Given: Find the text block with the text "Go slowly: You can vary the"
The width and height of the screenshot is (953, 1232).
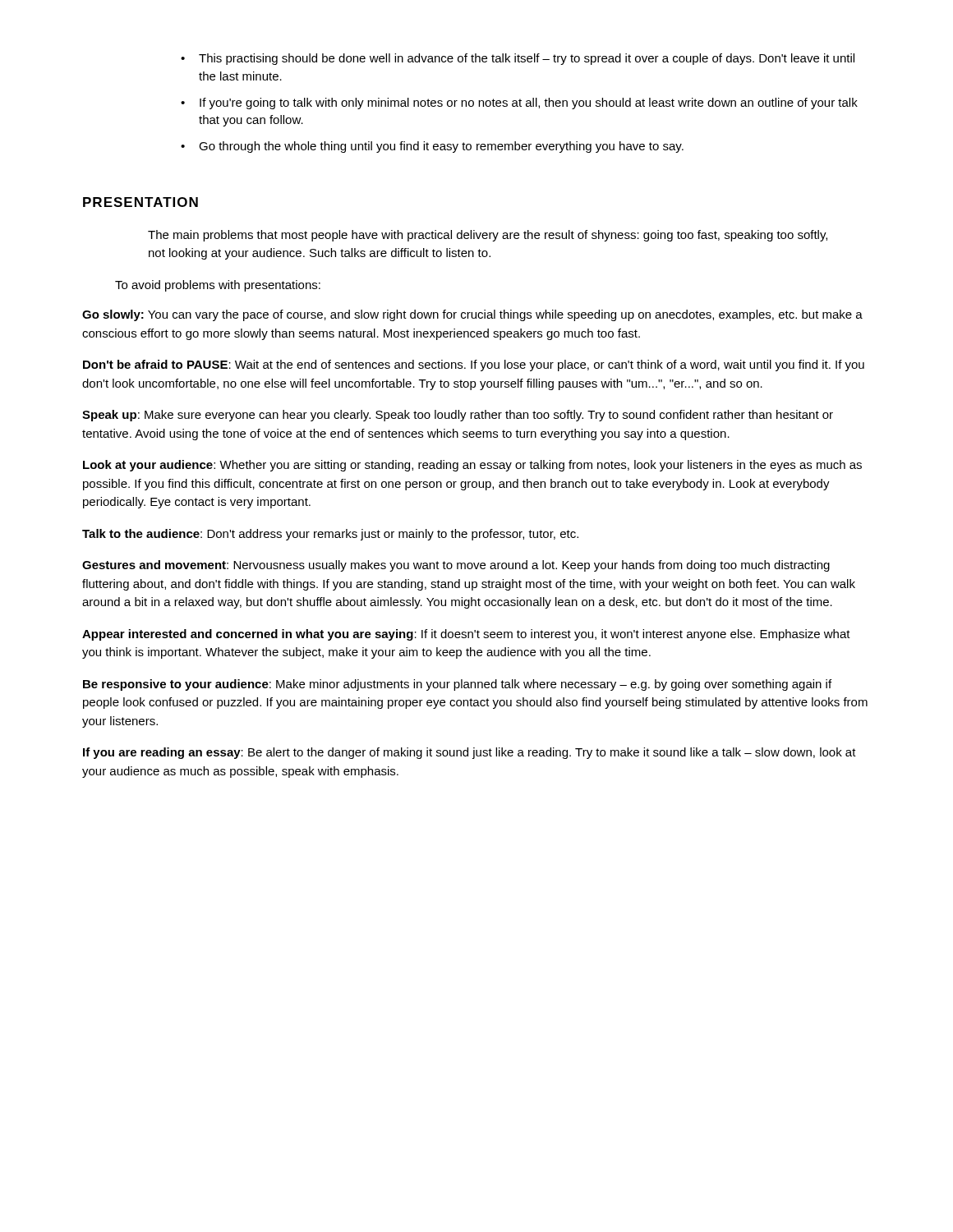Looking at the screenshot, I should 472,324.
